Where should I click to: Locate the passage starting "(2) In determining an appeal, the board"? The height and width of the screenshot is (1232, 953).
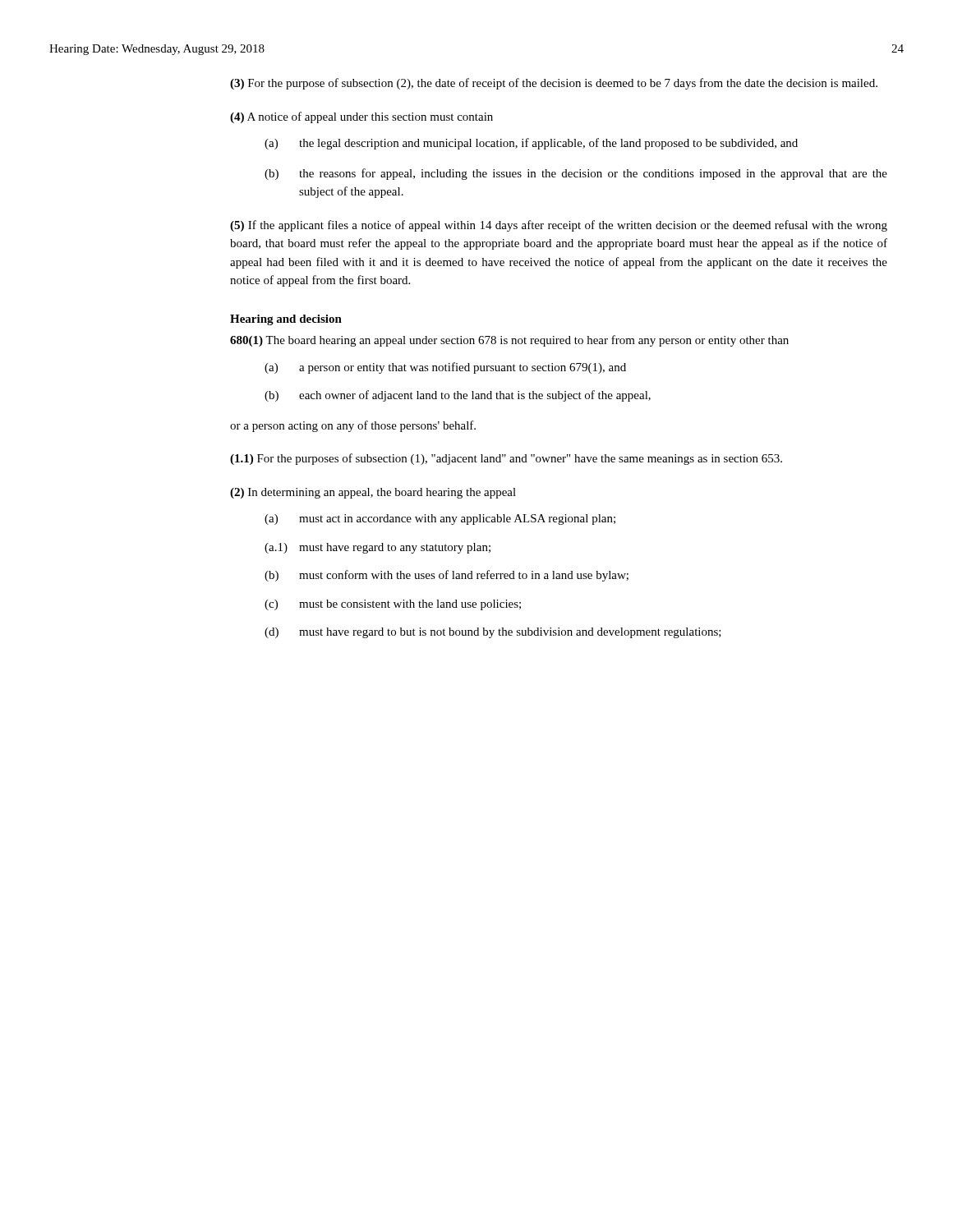click(373, 492)
